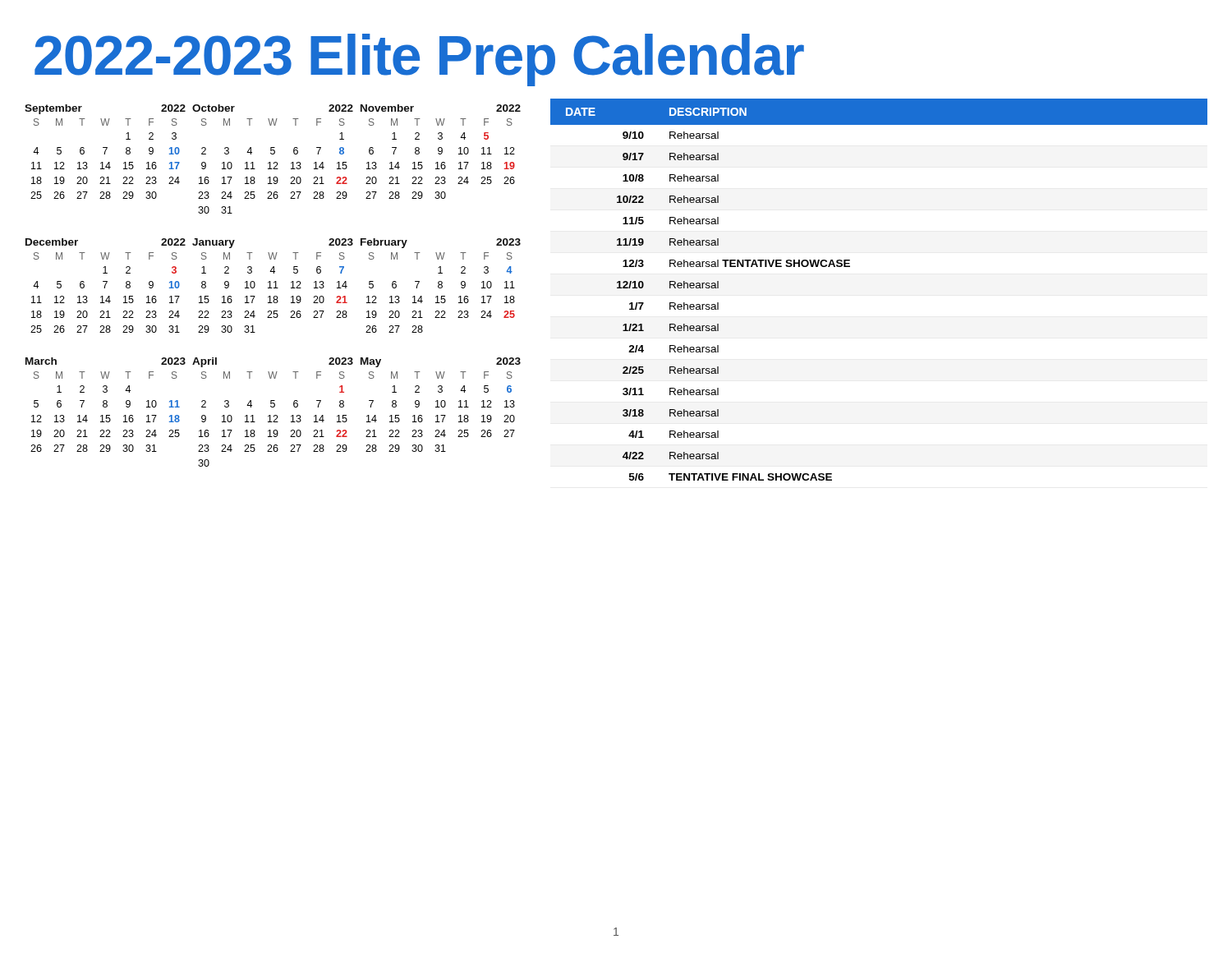This screenshot has width=1232, height=953.
Task: Point to the text starting "2022-2023 Elite Prep Calendar"
Action: pyautogui.click(x=418, y=55)
